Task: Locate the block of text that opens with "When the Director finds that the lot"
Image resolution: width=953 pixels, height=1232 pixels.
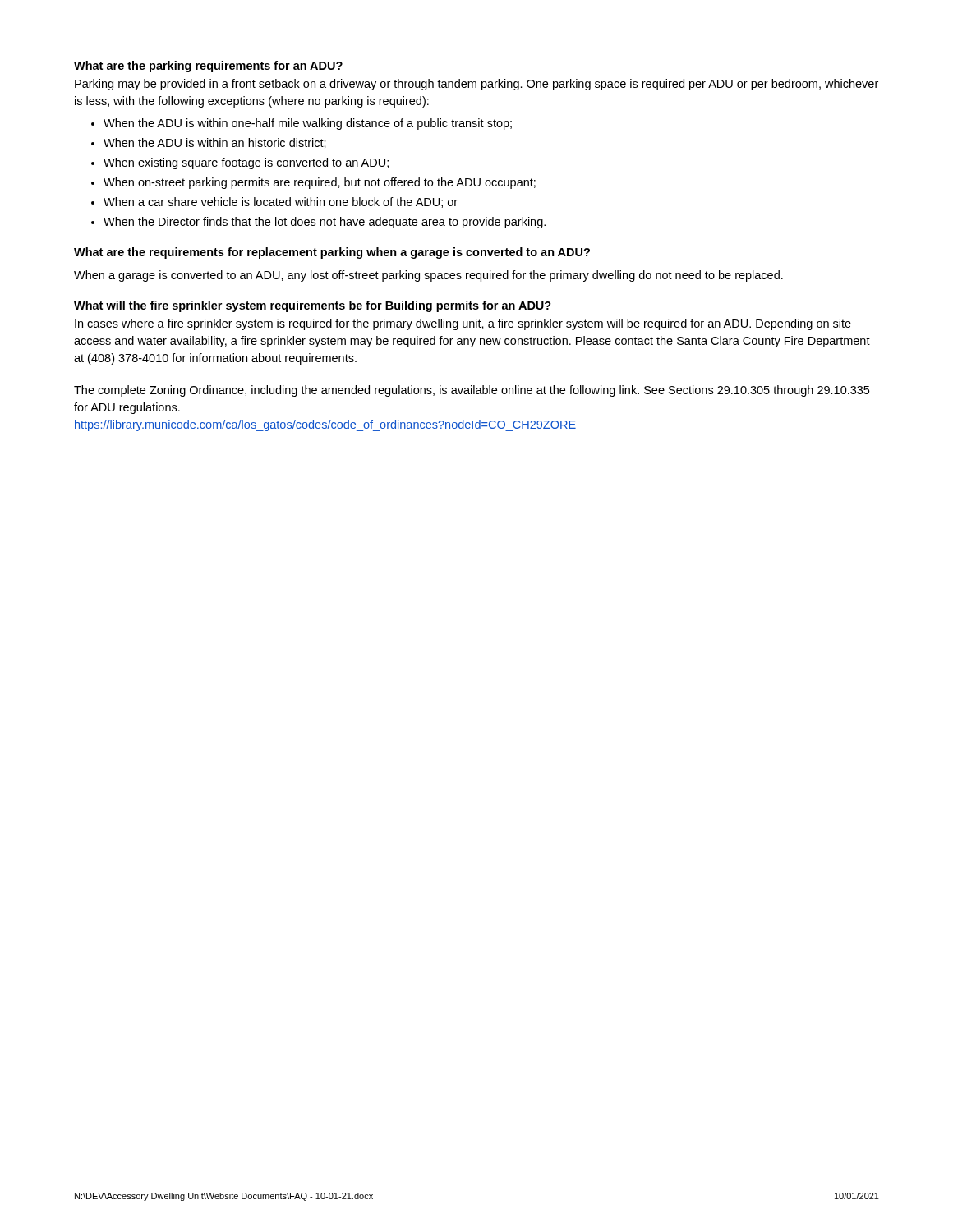Action: (x=325, y=222)
